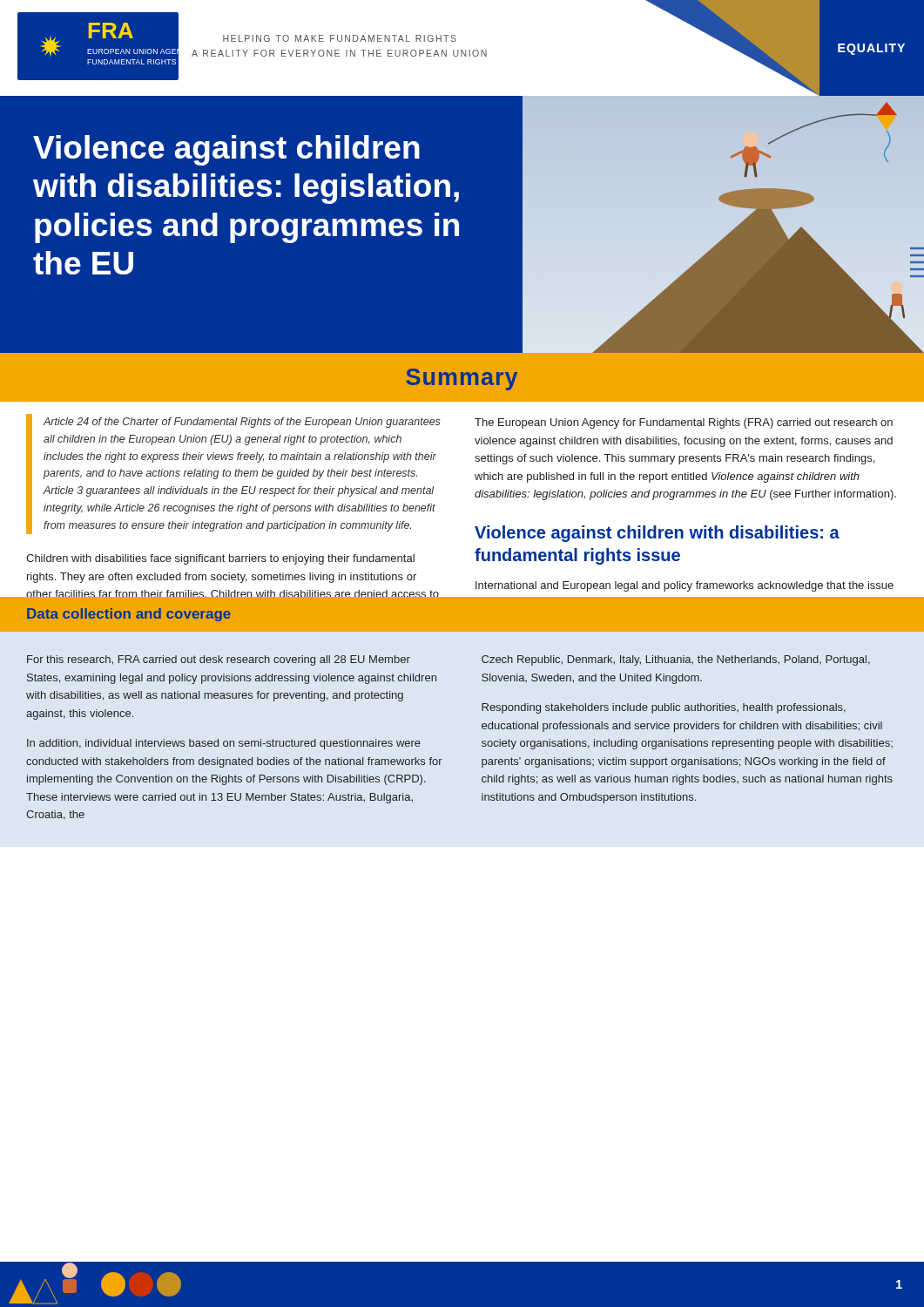This screenshot has height=1307, width=924.
Task: Locate the section header that opens with "Data collection and"
Action: [129, 614]
